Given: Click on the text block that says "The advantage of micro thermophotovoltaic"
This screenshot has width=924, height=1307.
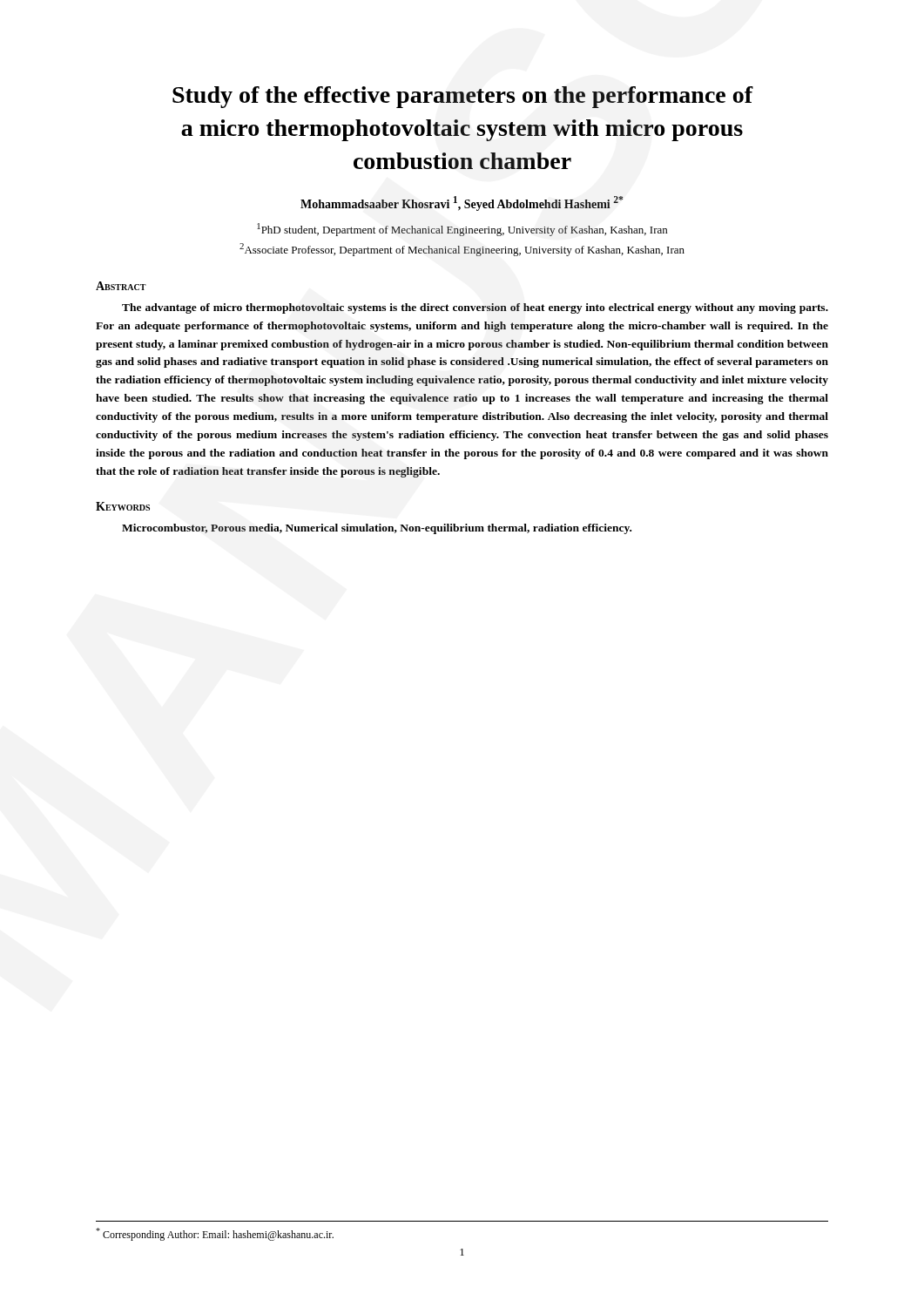Looking at the screenshot, I should tap(462, 389).
